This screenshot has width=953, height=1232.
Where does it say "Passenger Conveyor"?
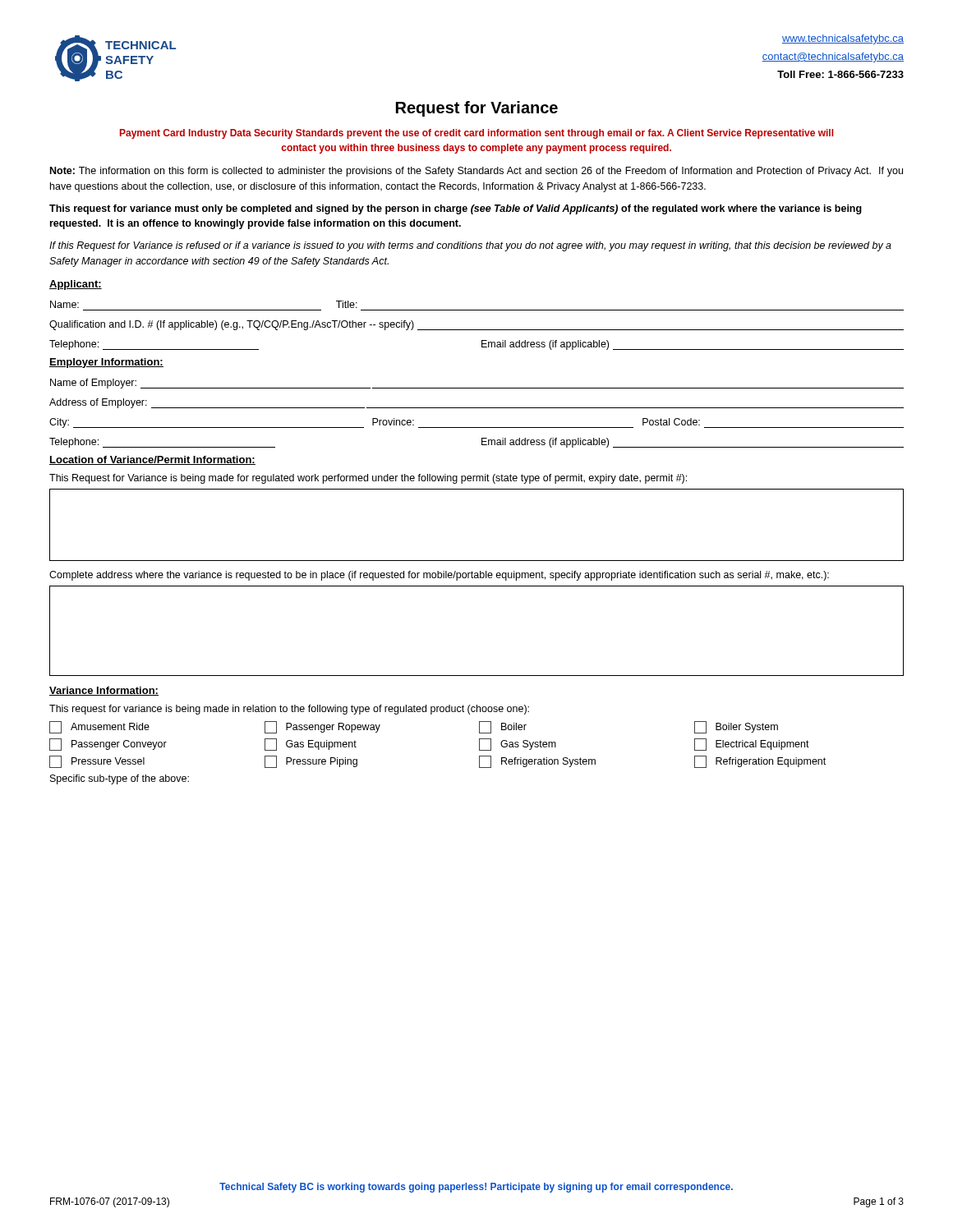108,744
